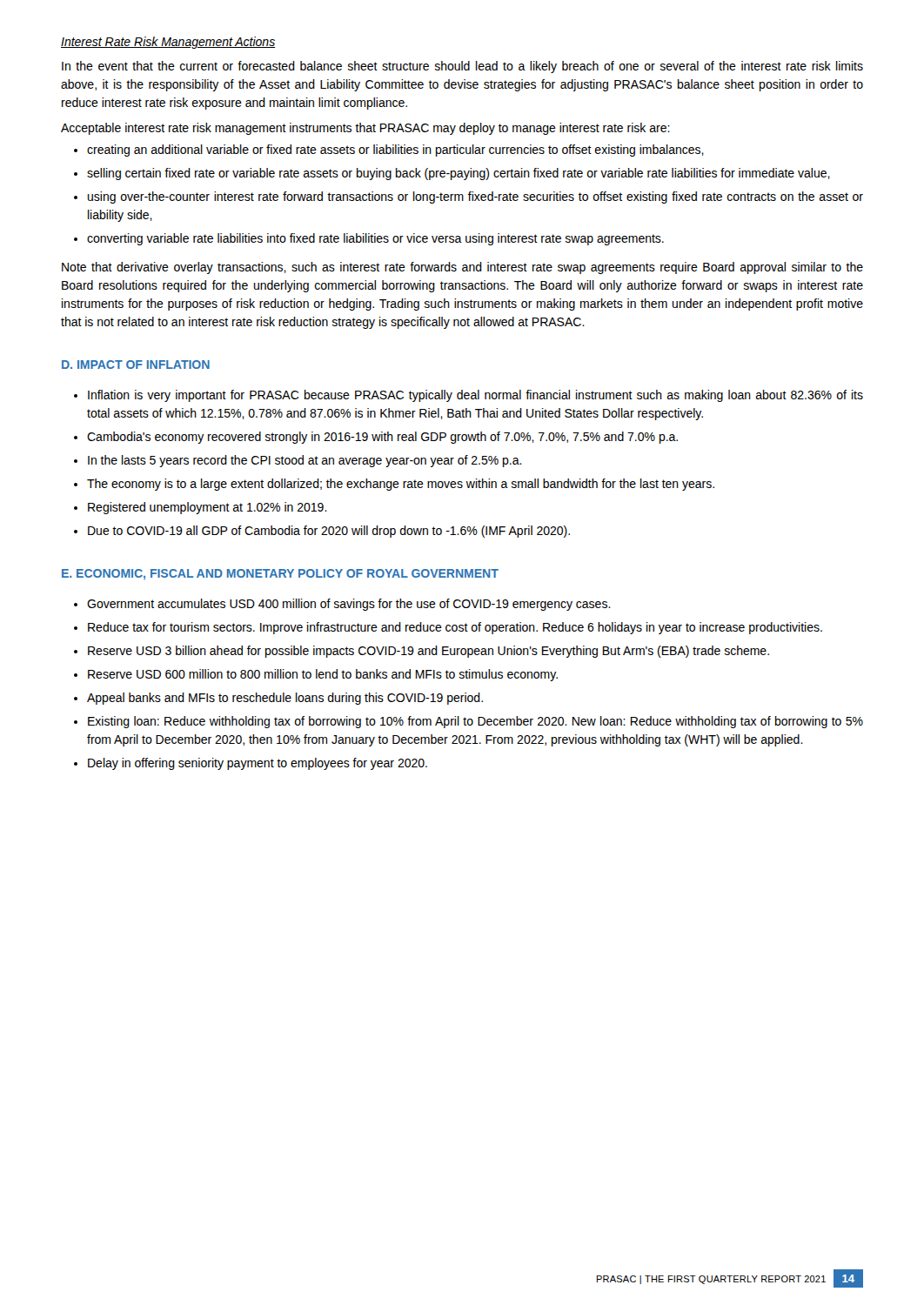Locate the text block starting "Reserve USD 3 billion ahead for"
The height and width of the screenshot is (1305, 924).
[x=462, y=651]
